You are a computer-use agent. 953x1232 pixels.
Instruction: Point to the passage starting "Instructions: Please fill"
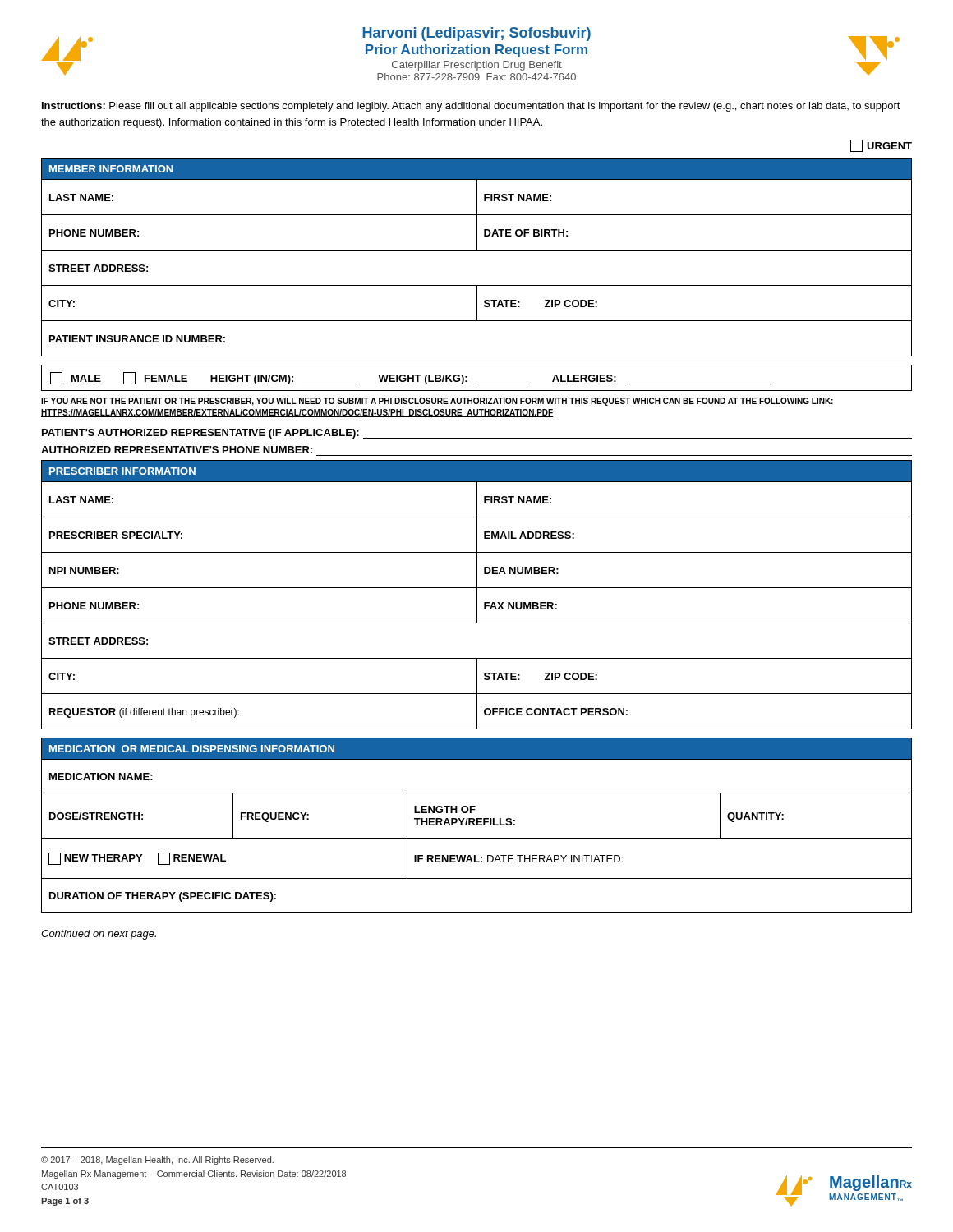pos(470,114)
